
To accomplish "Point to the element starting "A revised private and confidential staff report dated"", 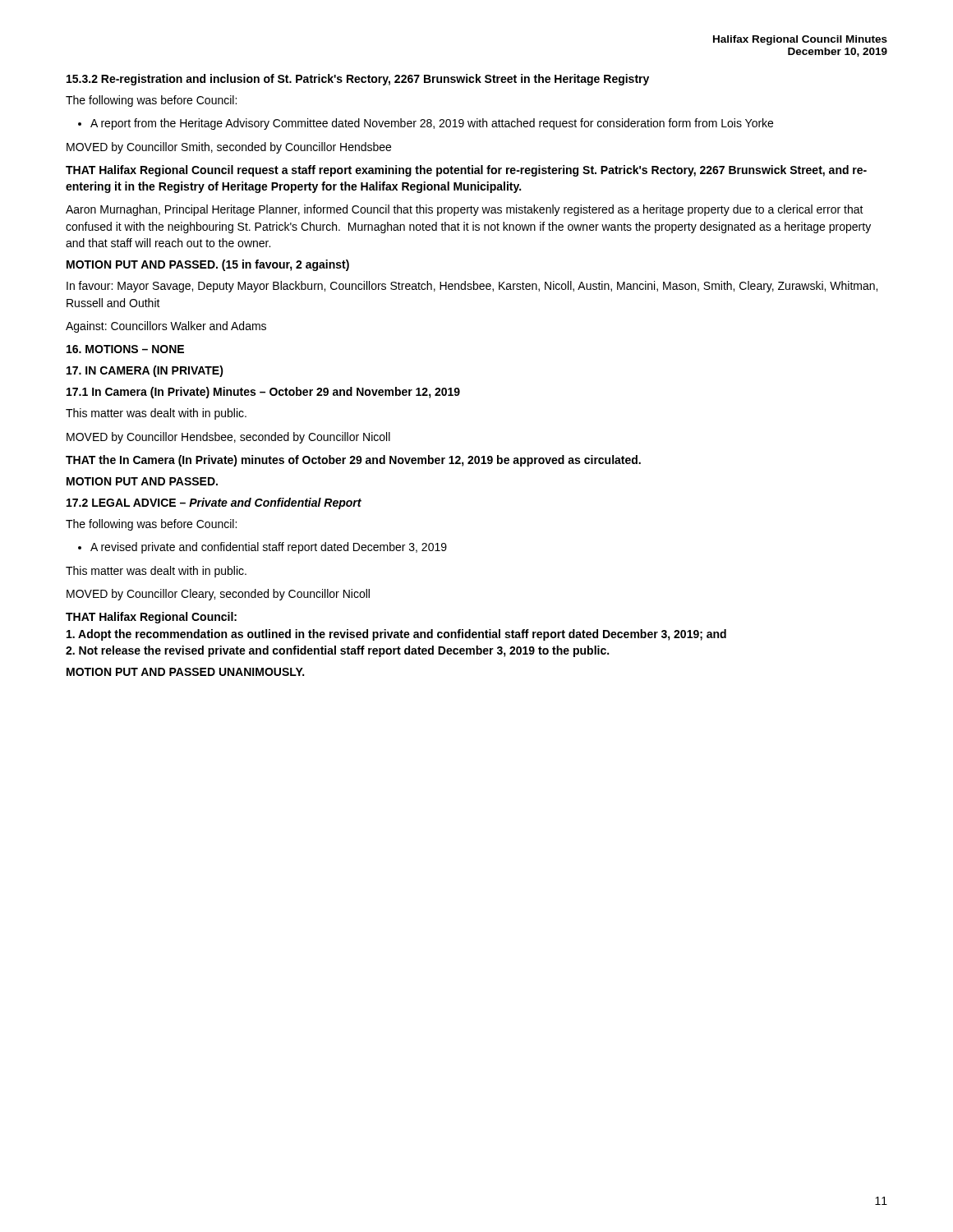I will (x=269, y=547).
